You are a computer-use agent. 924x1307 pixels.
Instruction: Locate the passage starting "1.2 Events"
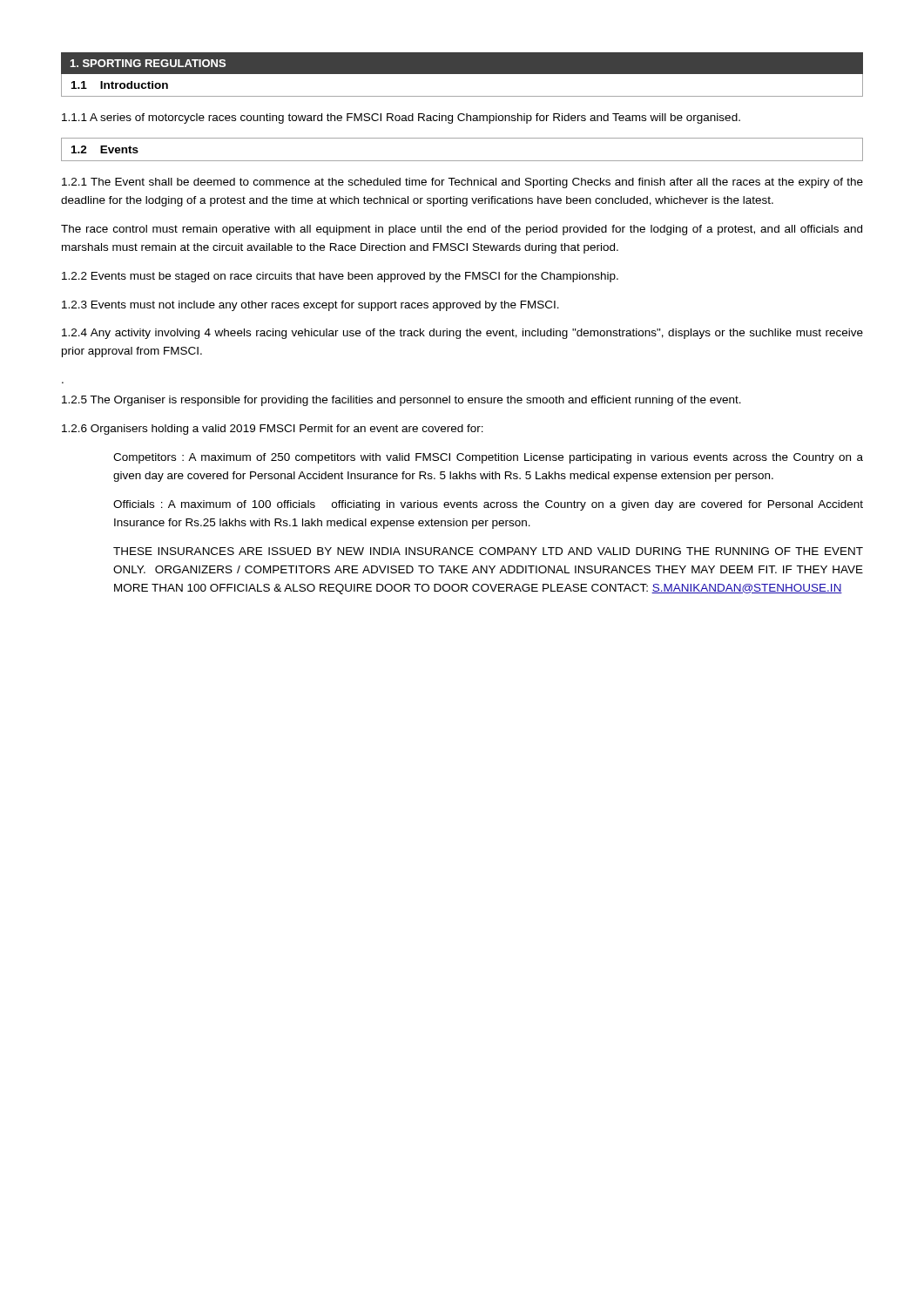(x=105, y=149)
